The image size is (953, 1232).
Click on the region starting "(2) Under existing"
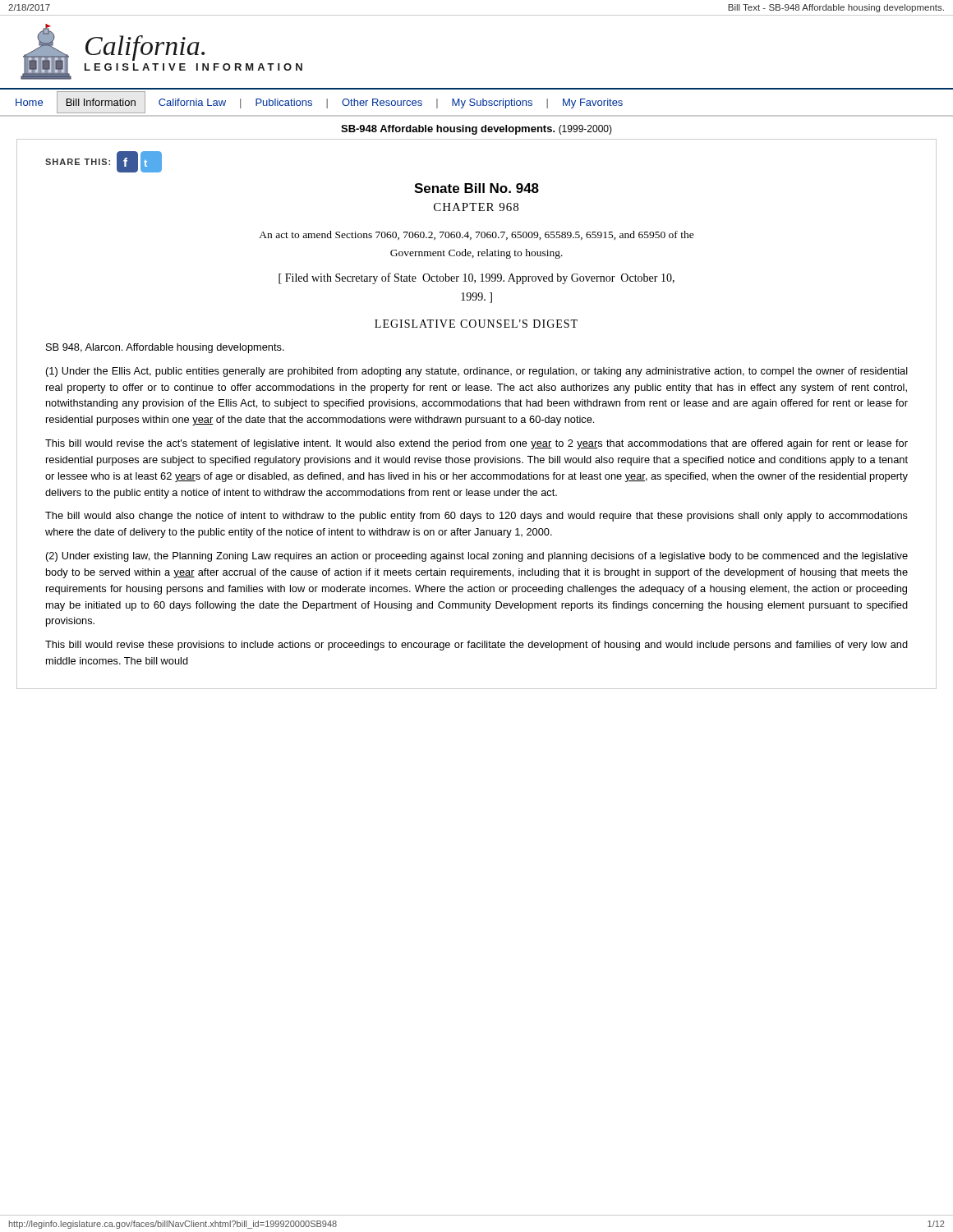pyautogui.click(x=476, y=588)
